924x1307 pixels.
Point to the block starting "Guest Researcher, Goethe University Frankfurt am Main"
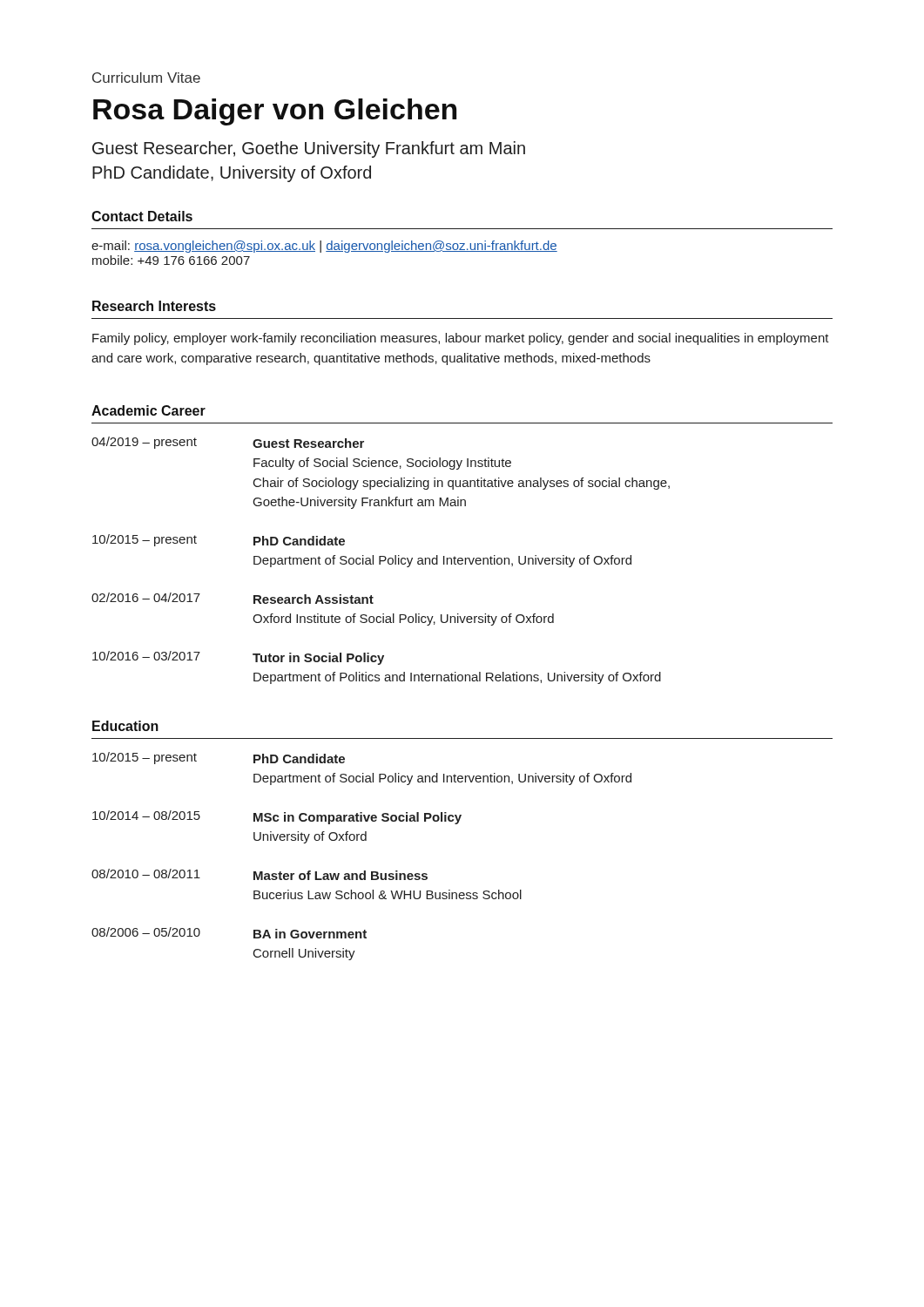[x=309, y=148]
